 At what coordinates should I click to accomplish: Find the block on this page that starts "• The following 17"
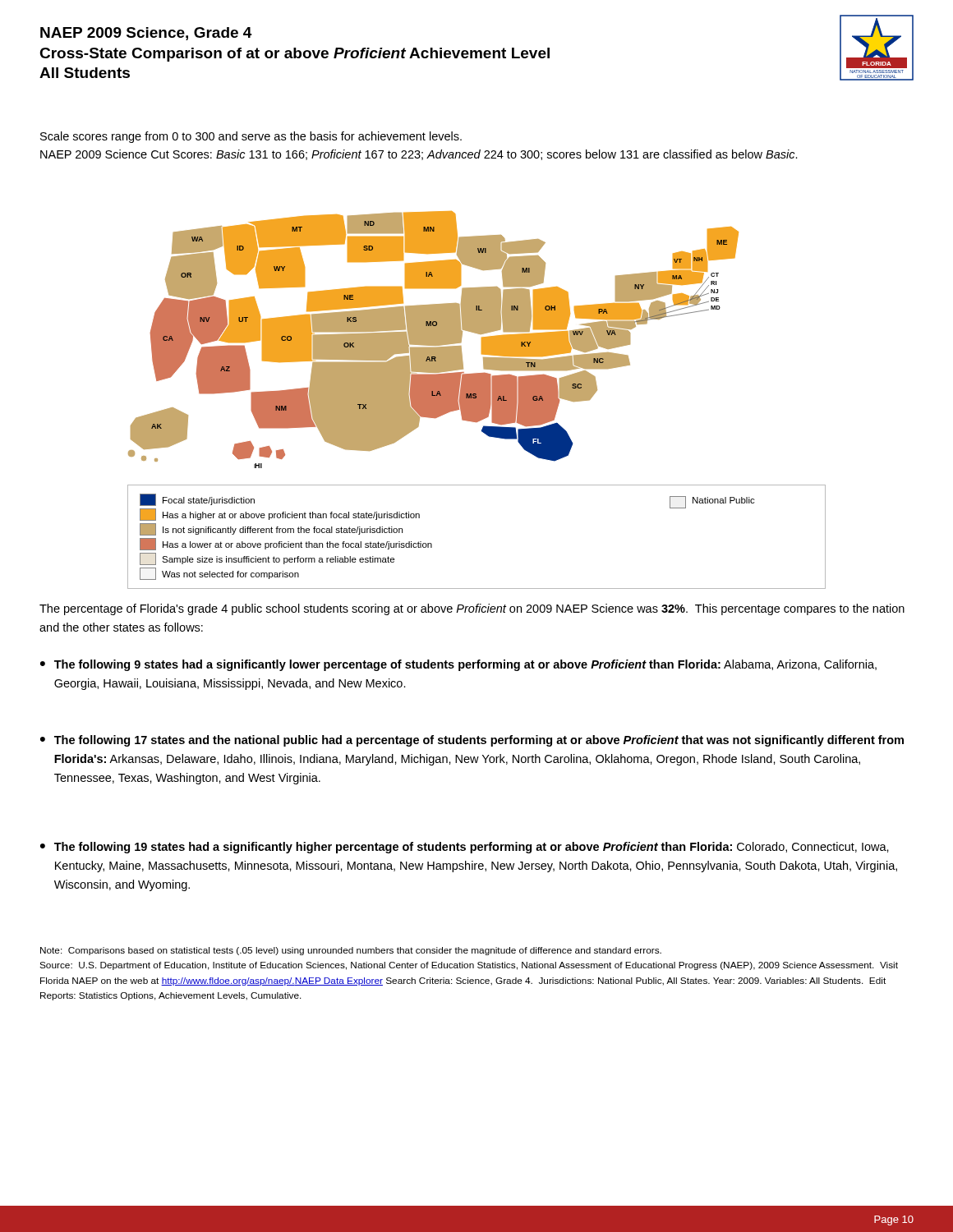[476, 760]
